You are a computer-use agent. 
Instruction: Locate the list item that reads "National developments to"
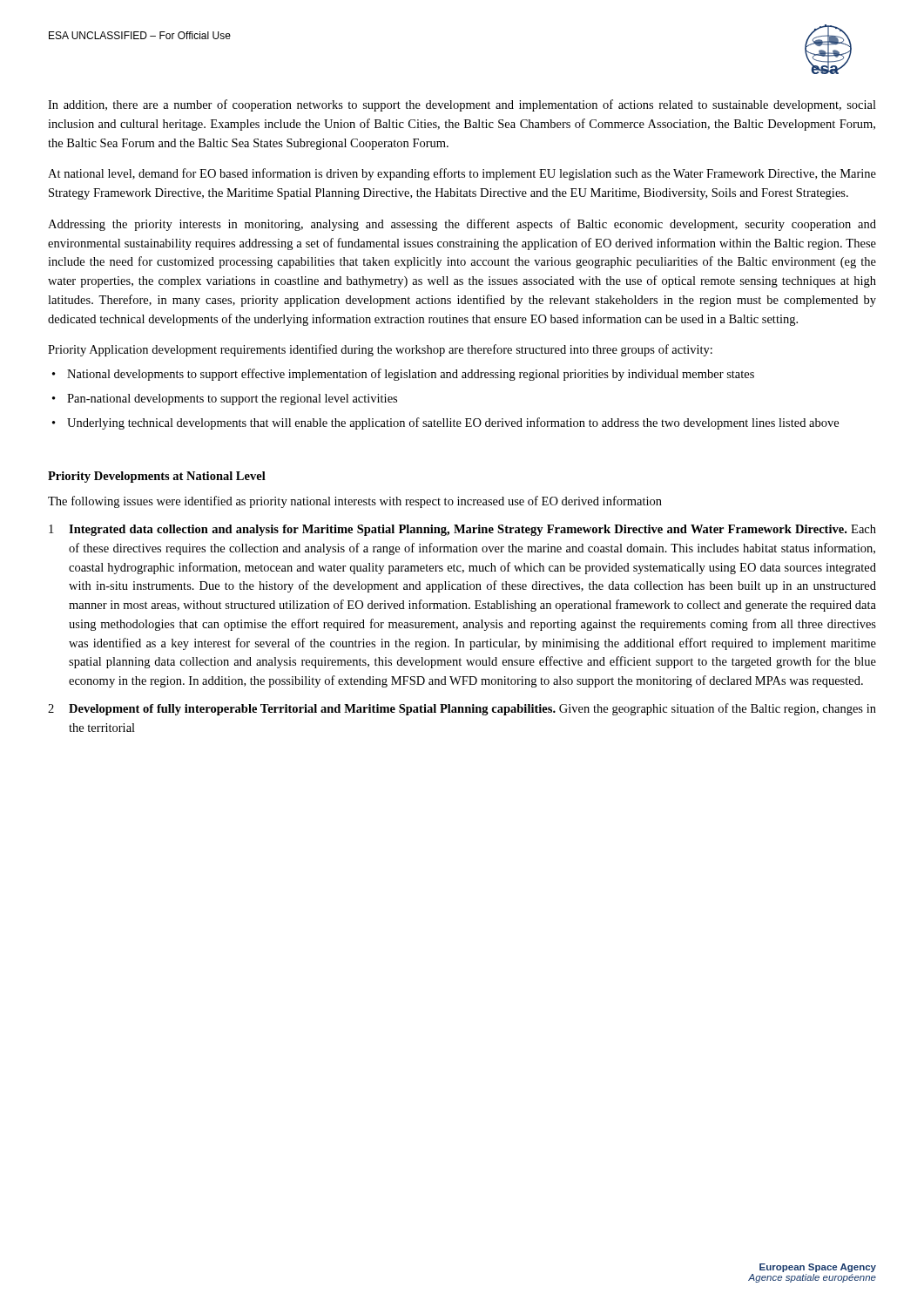[x=411, y=374]
